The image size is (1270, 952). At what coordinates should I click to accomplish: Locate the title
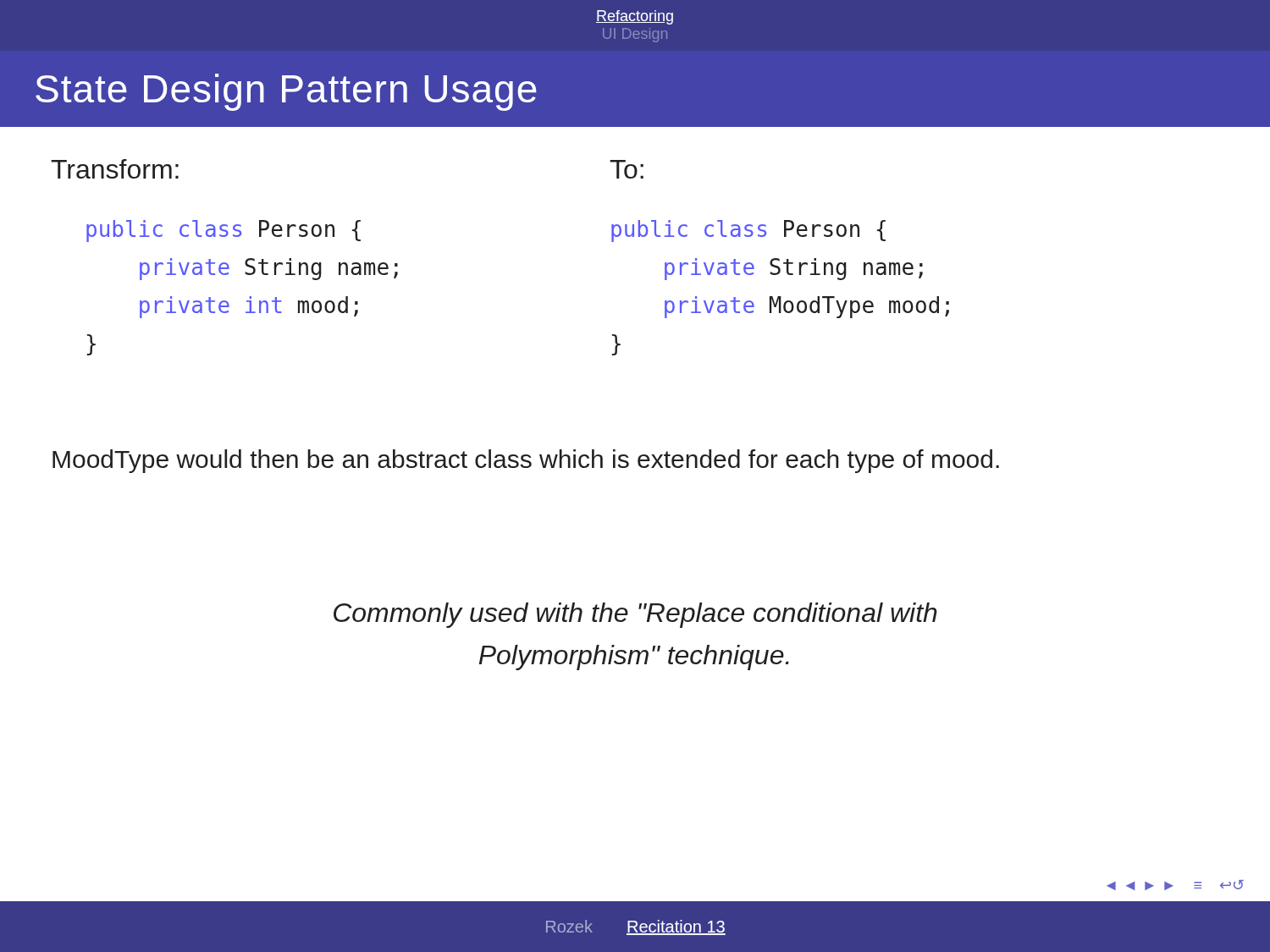pyautogui.click(x=286, y=89)
